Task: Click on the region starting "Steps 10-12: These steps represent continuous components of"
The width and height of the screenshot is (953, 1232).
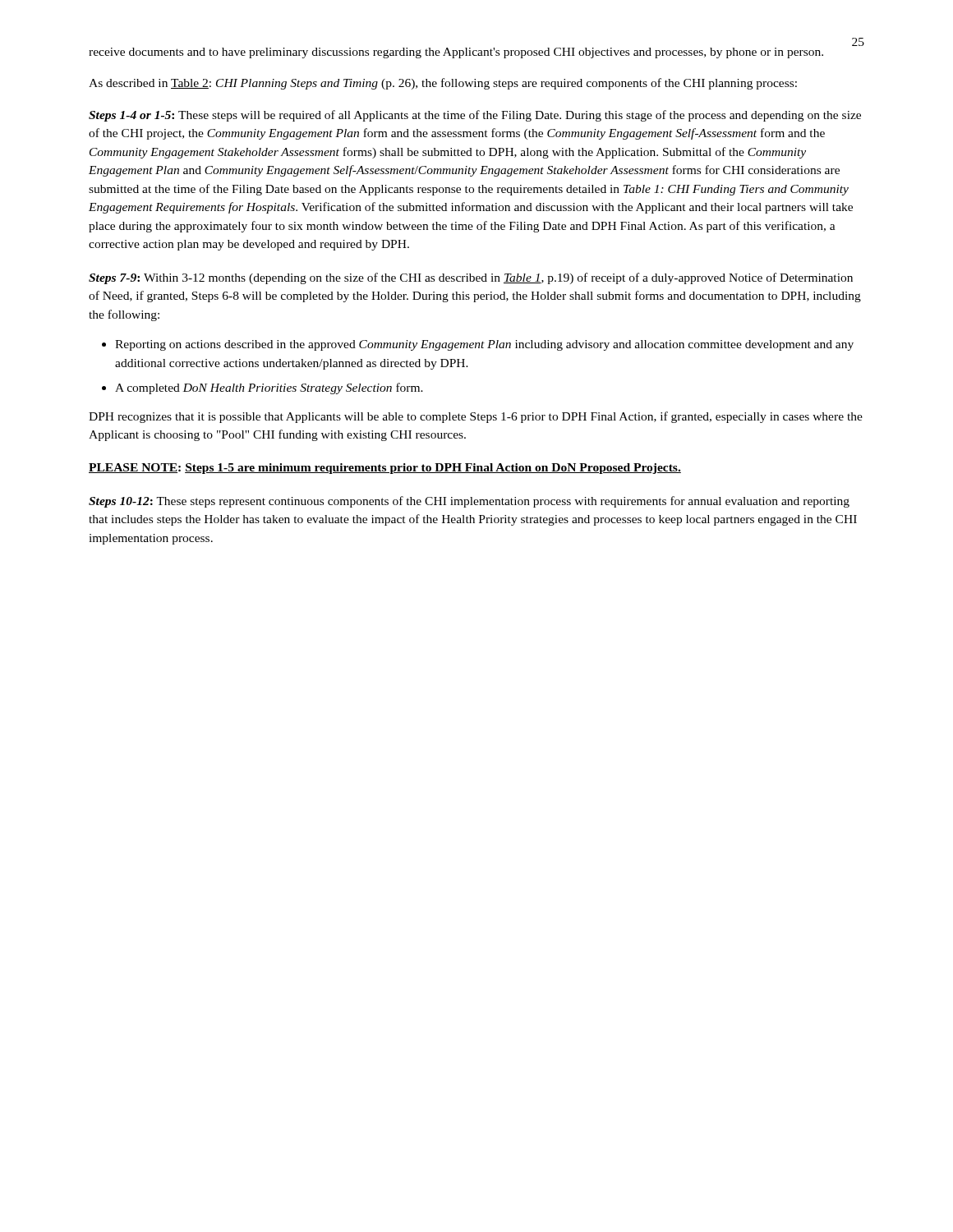Action: 476,520
